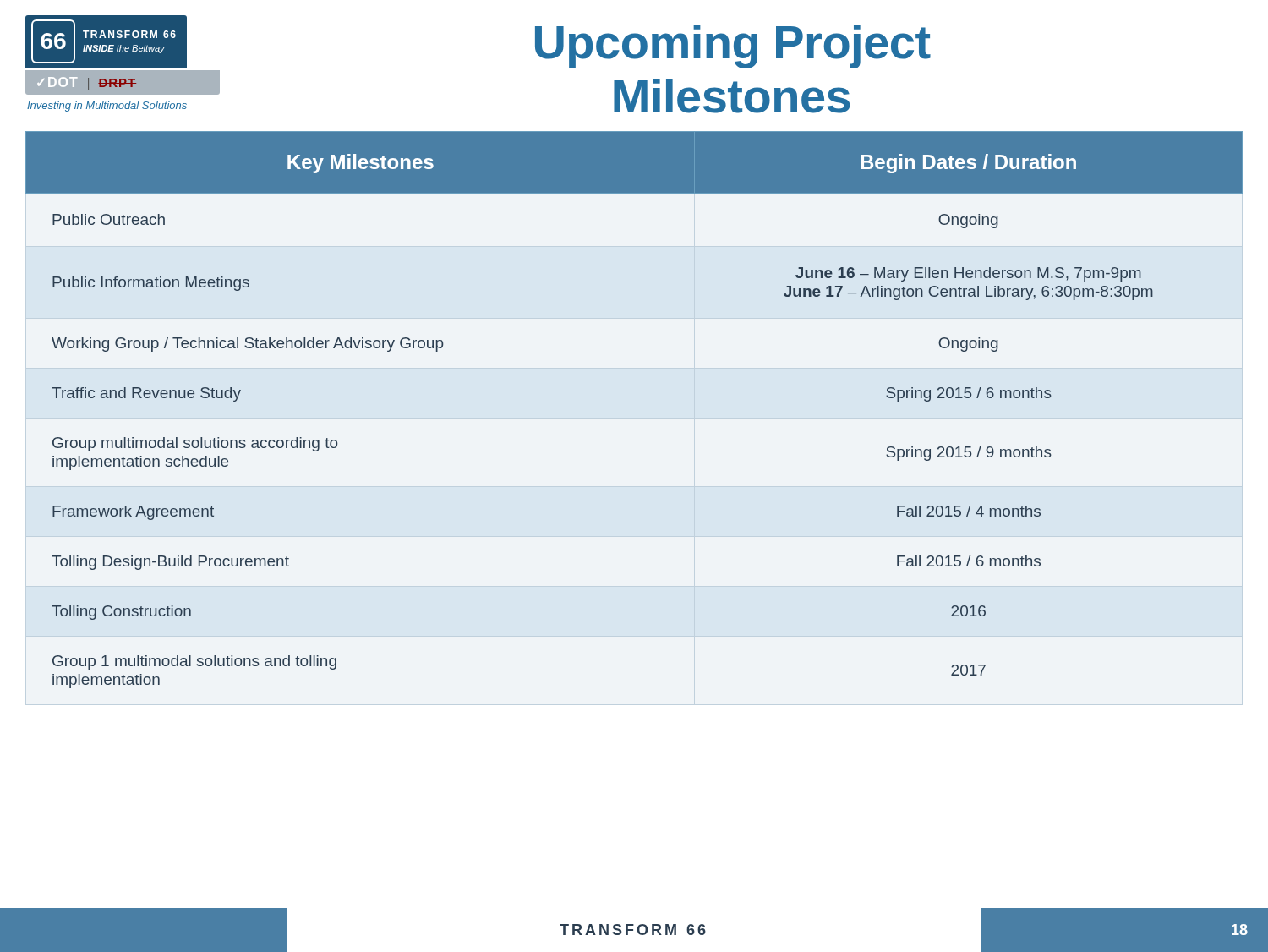Find the table

tap(634, 418)
